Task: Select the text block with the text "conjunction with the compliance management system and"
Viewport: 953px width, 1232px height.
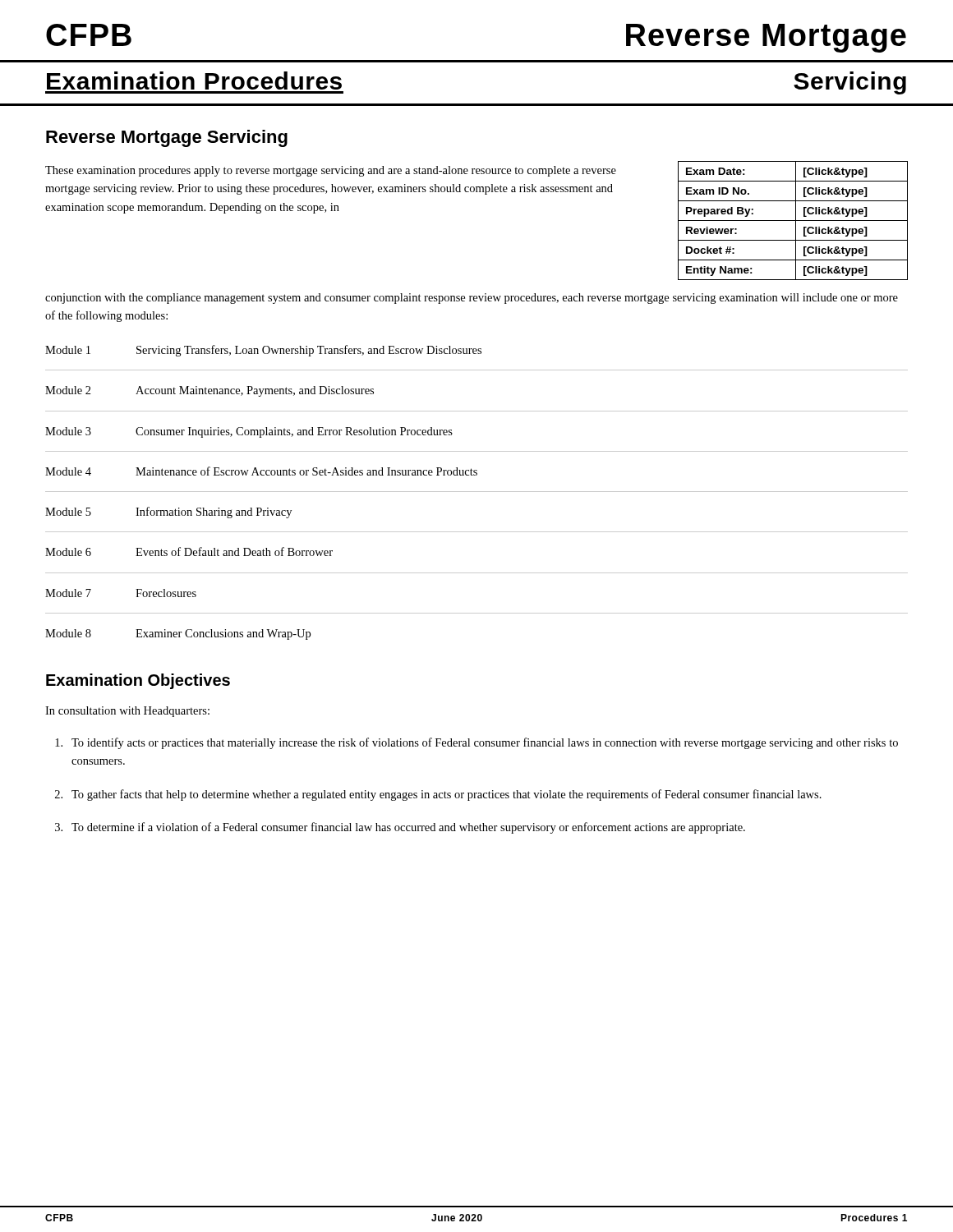Action: 472,307
